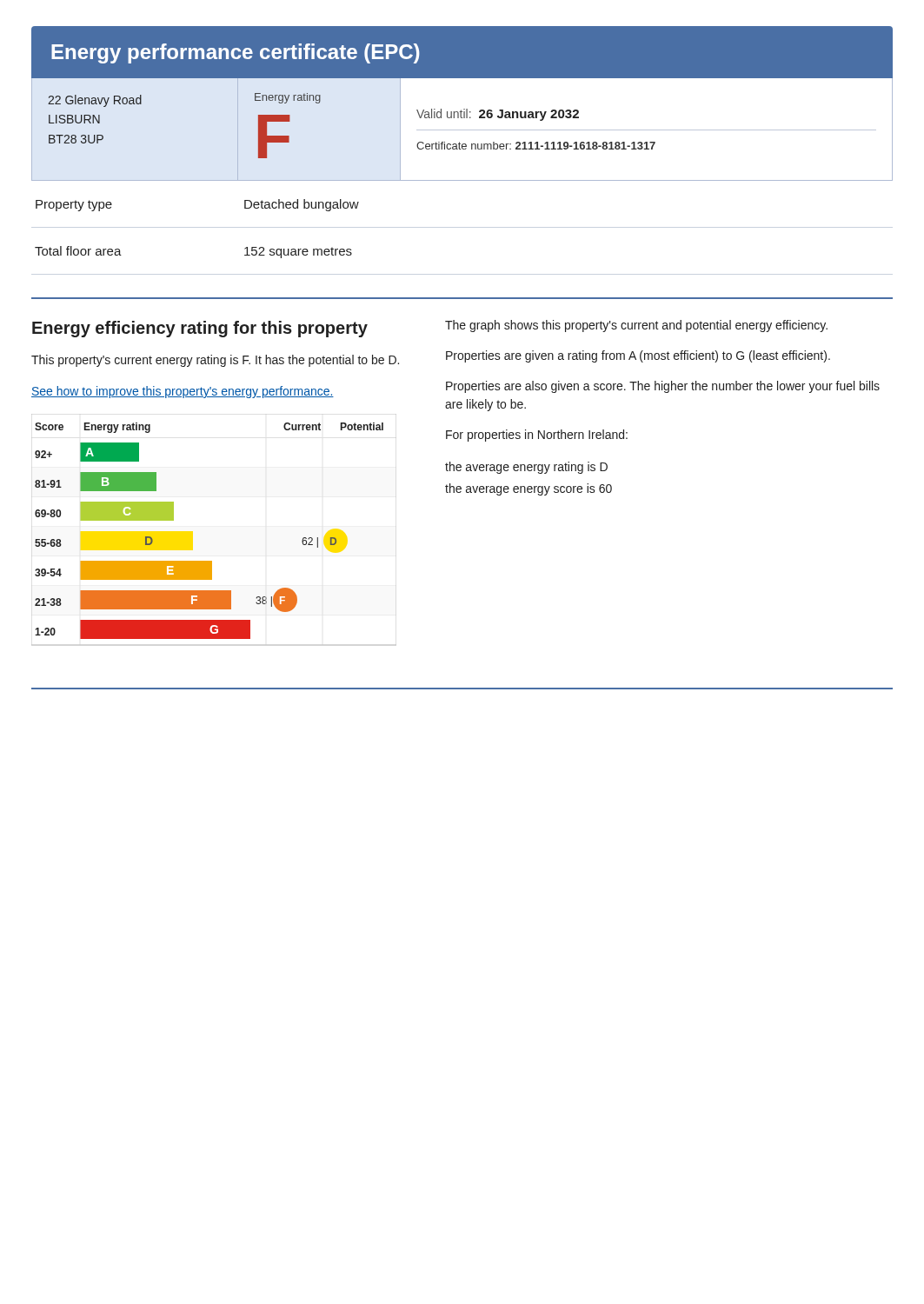Locate the table with the text "22 Glenavy RoadLISBURNBT28 3UP Energy"
924x1304 pixels.
(x=462, y=130)
